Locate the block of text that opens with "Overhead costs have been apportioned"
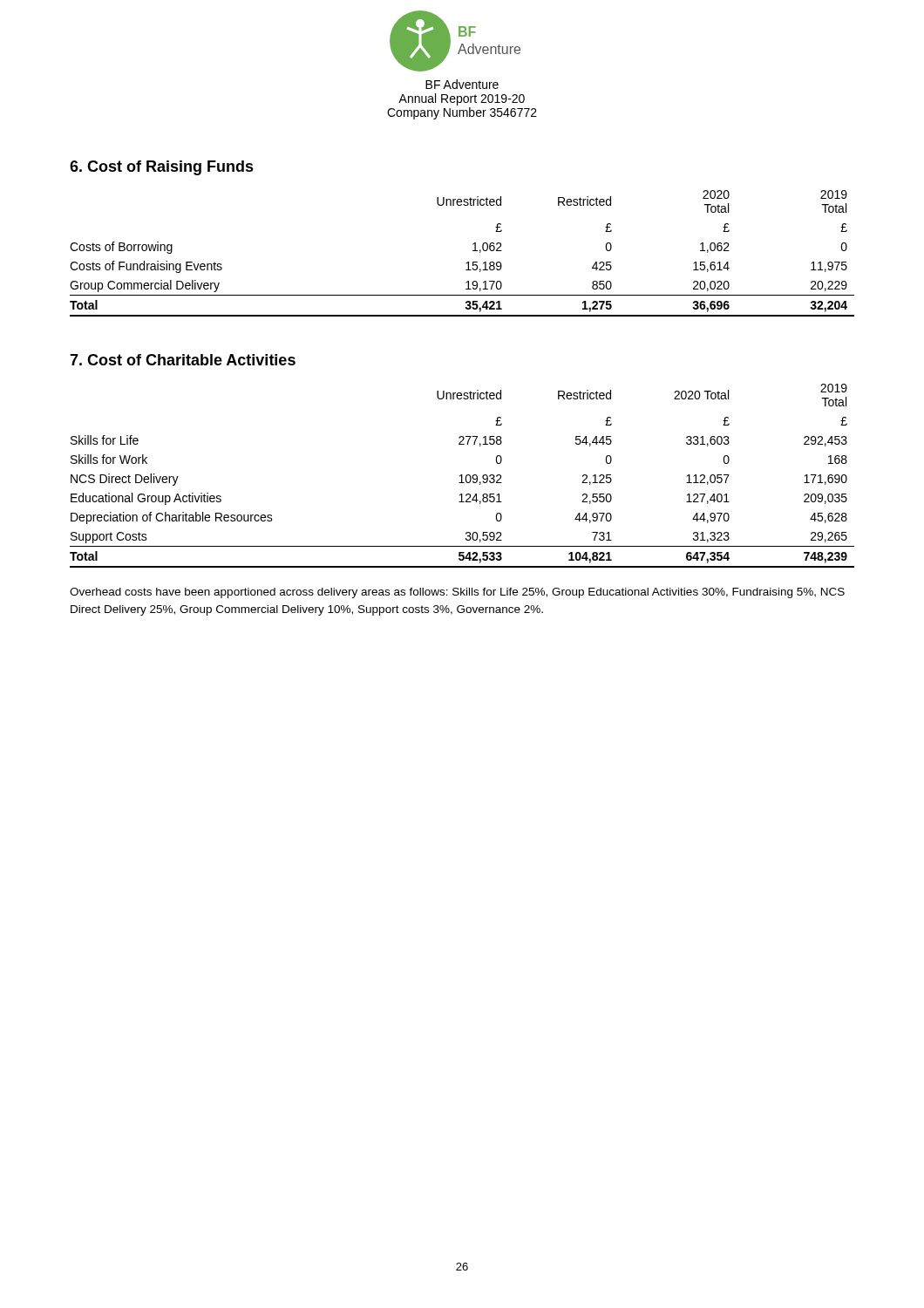The width and height of the screenshot is (924, 1308). coord(457,600)
